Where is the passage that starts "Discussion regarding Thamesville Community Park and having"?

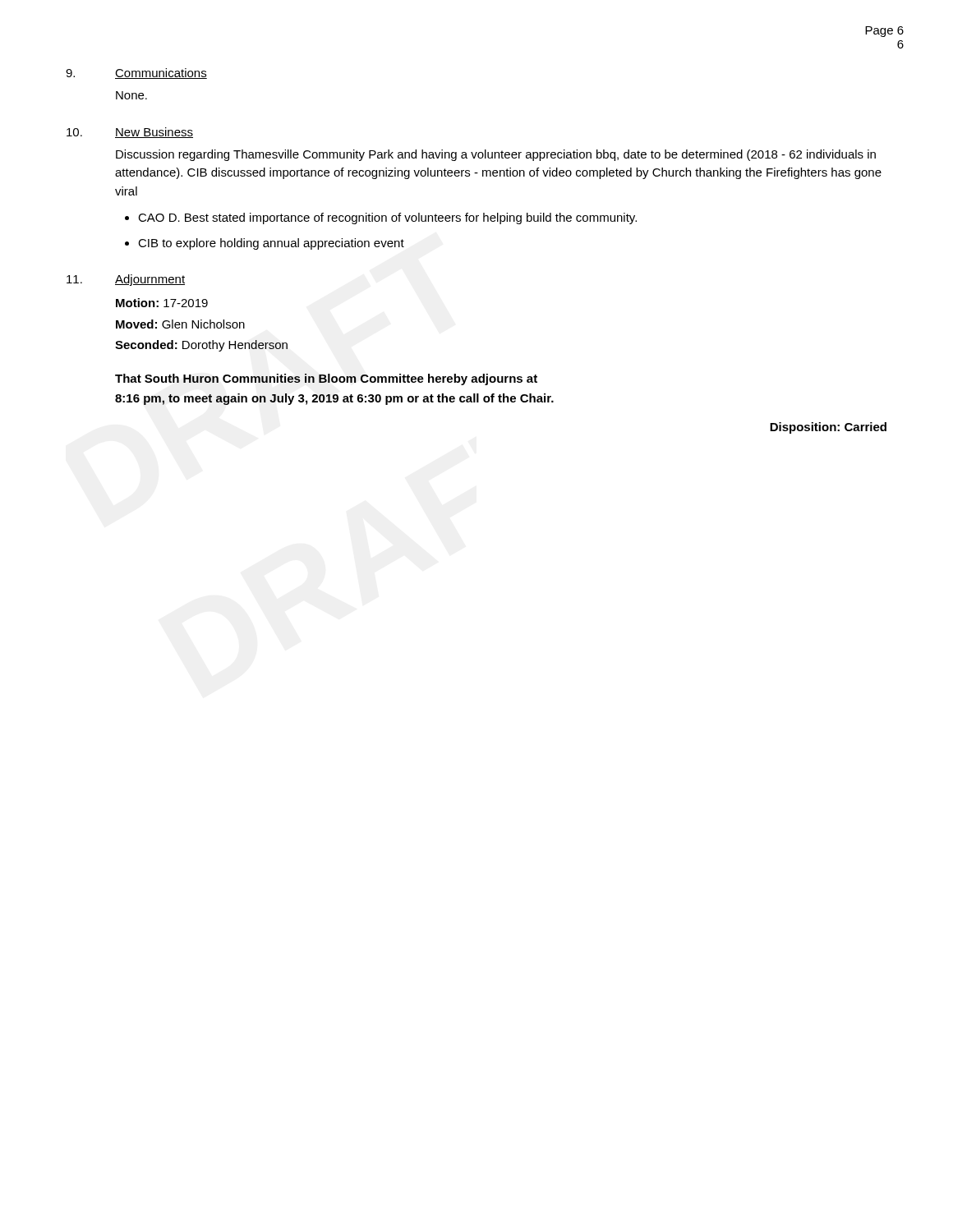(498, 172)
